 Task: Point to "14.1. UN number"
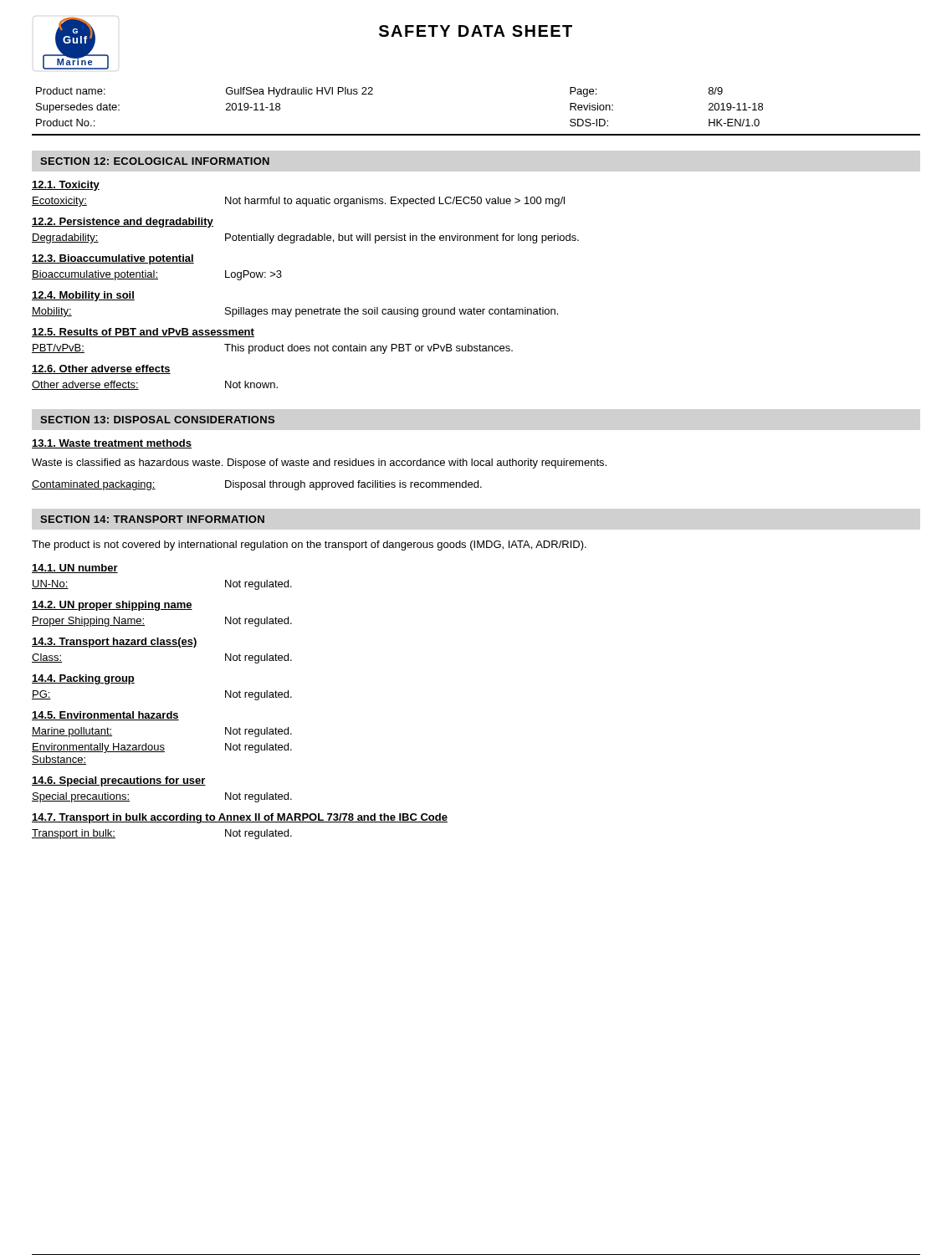pos(75,568)
